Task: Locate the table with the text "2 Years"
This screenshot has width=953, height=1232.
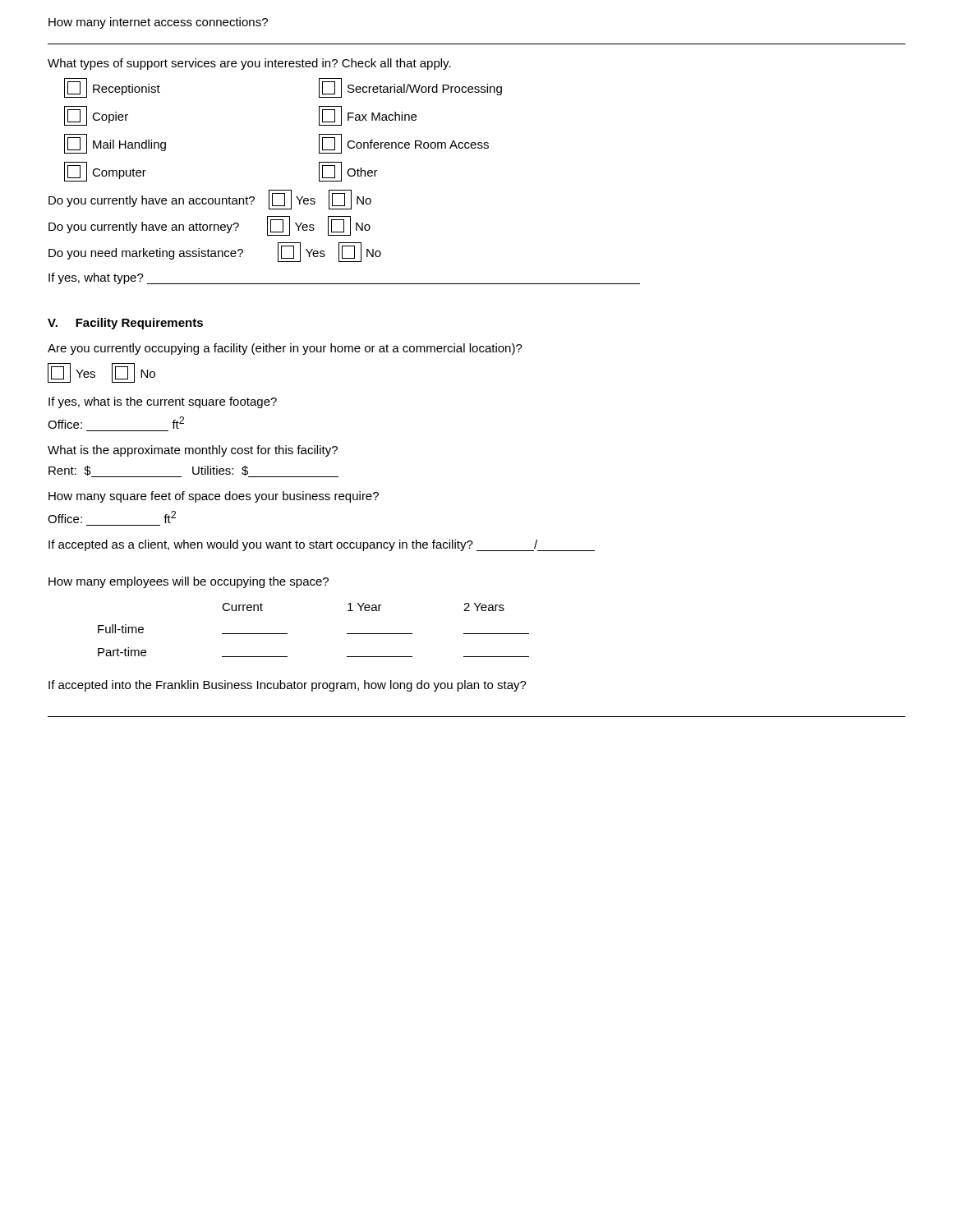Action: 476,630
